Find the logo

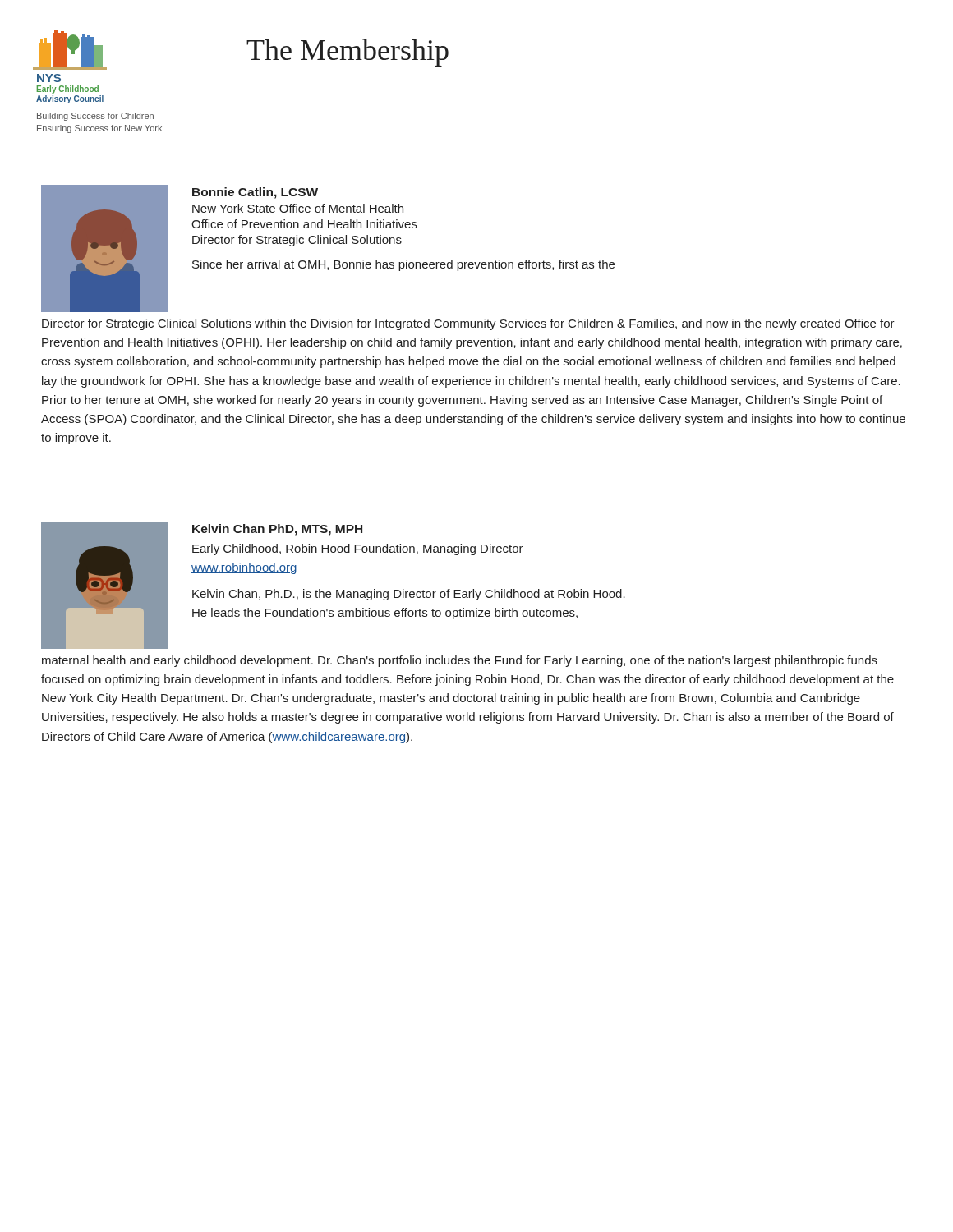115,80
